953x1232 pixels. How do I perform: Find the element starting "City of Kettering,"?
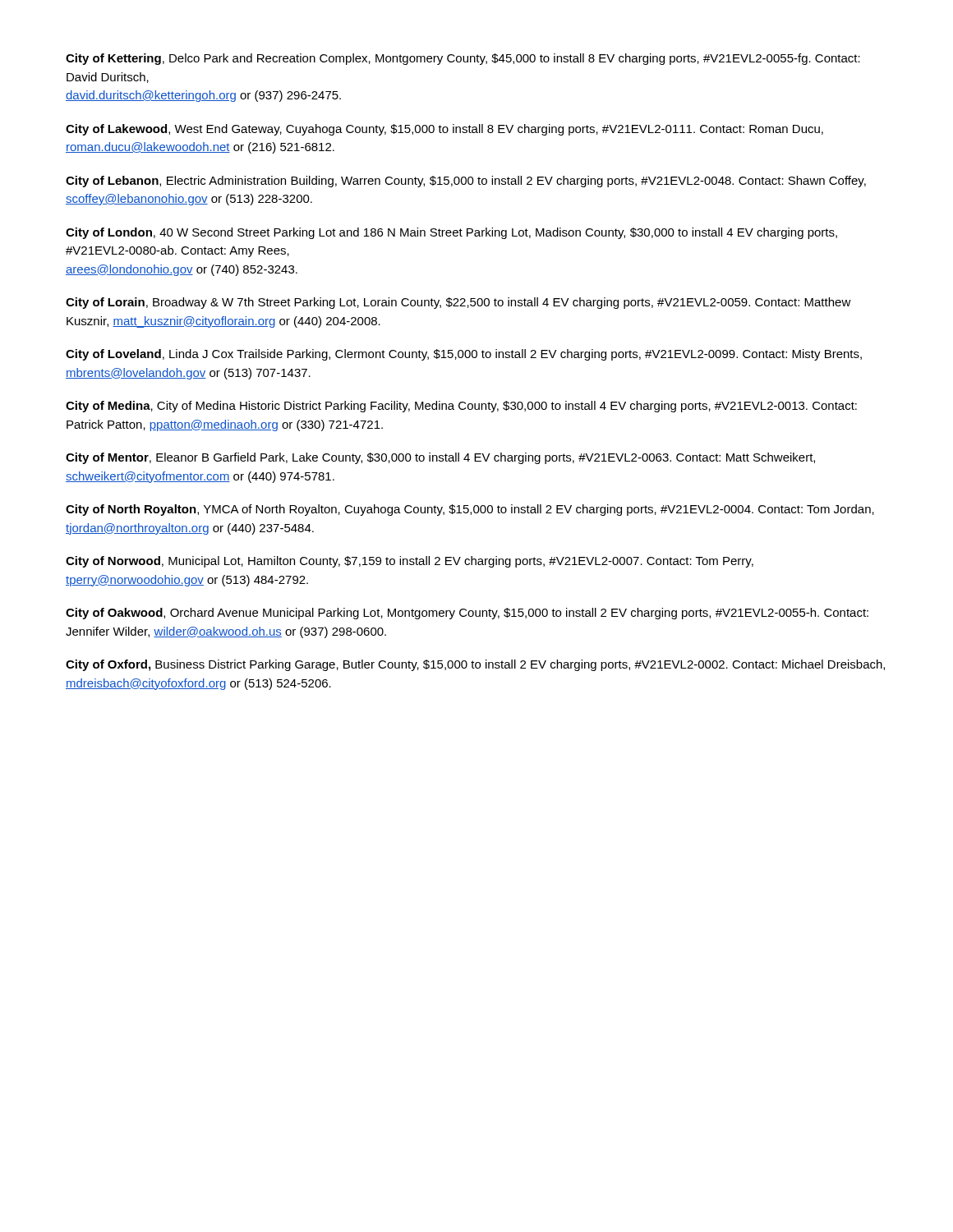point(463,59)
